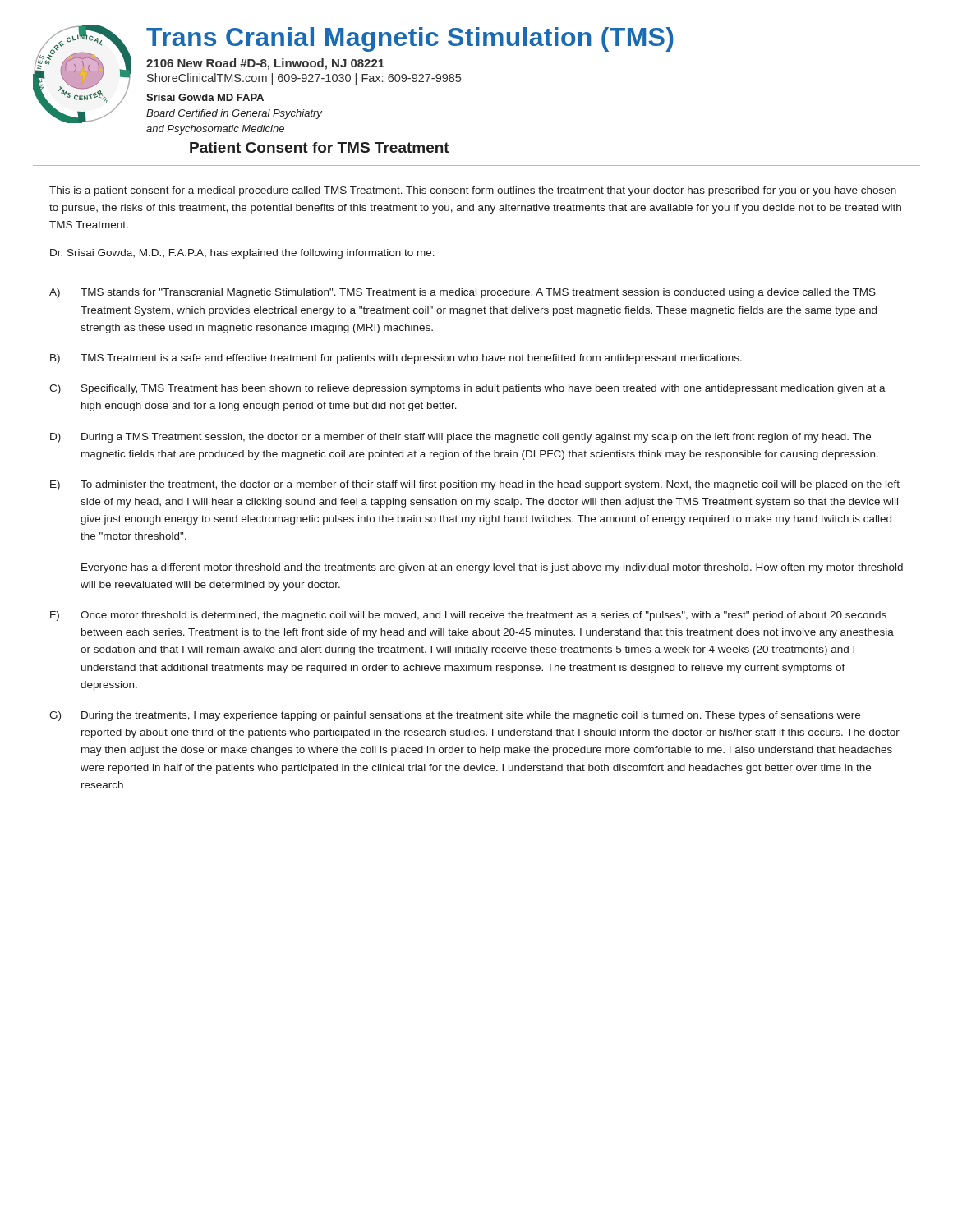This screenshot has width=953, height=1232.
Task: Locate the passage starting "This is a patient consent"
Action: [476, 207]
